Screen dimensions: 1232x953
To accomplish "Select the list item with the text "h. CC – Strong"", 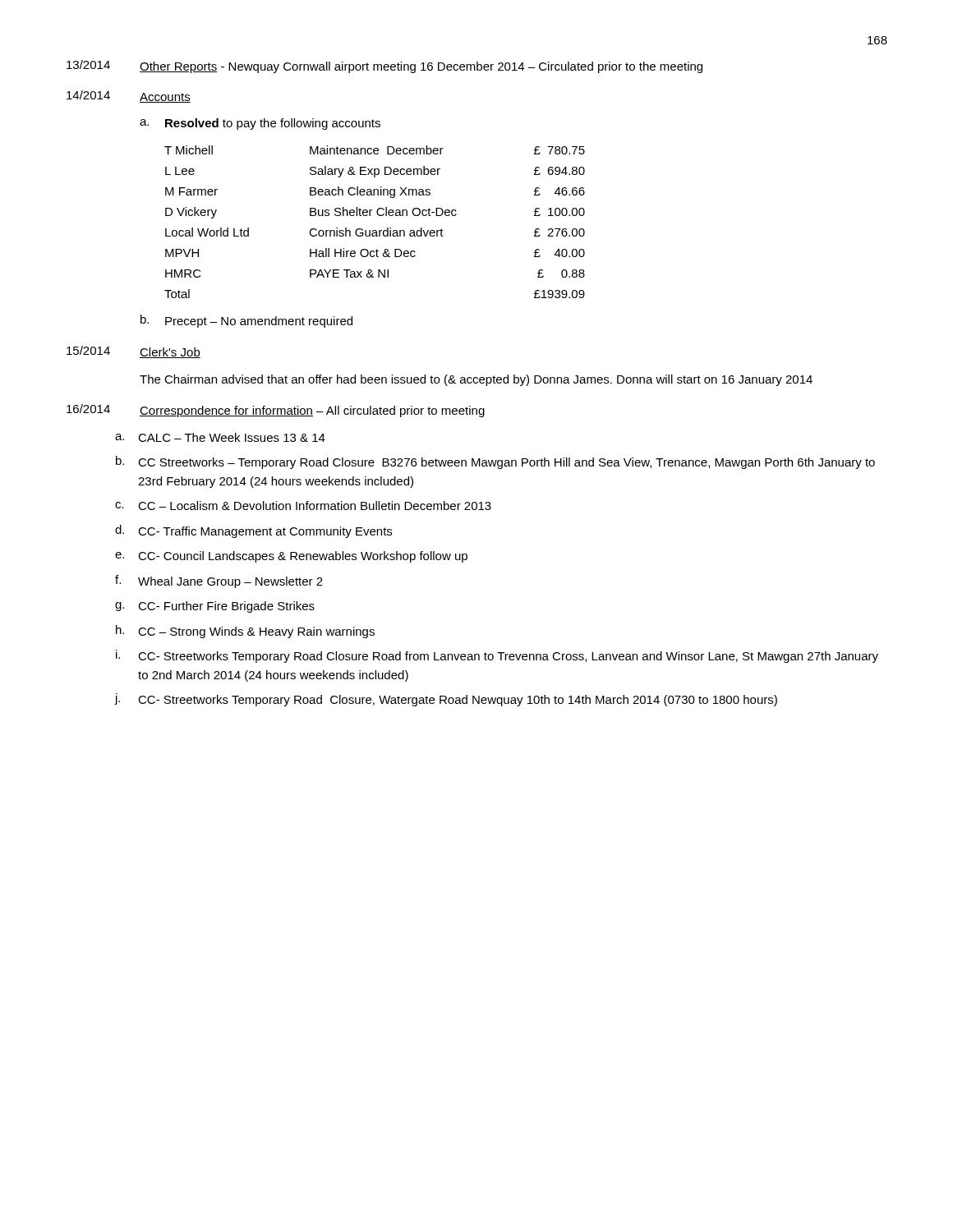I will (245, 632).
